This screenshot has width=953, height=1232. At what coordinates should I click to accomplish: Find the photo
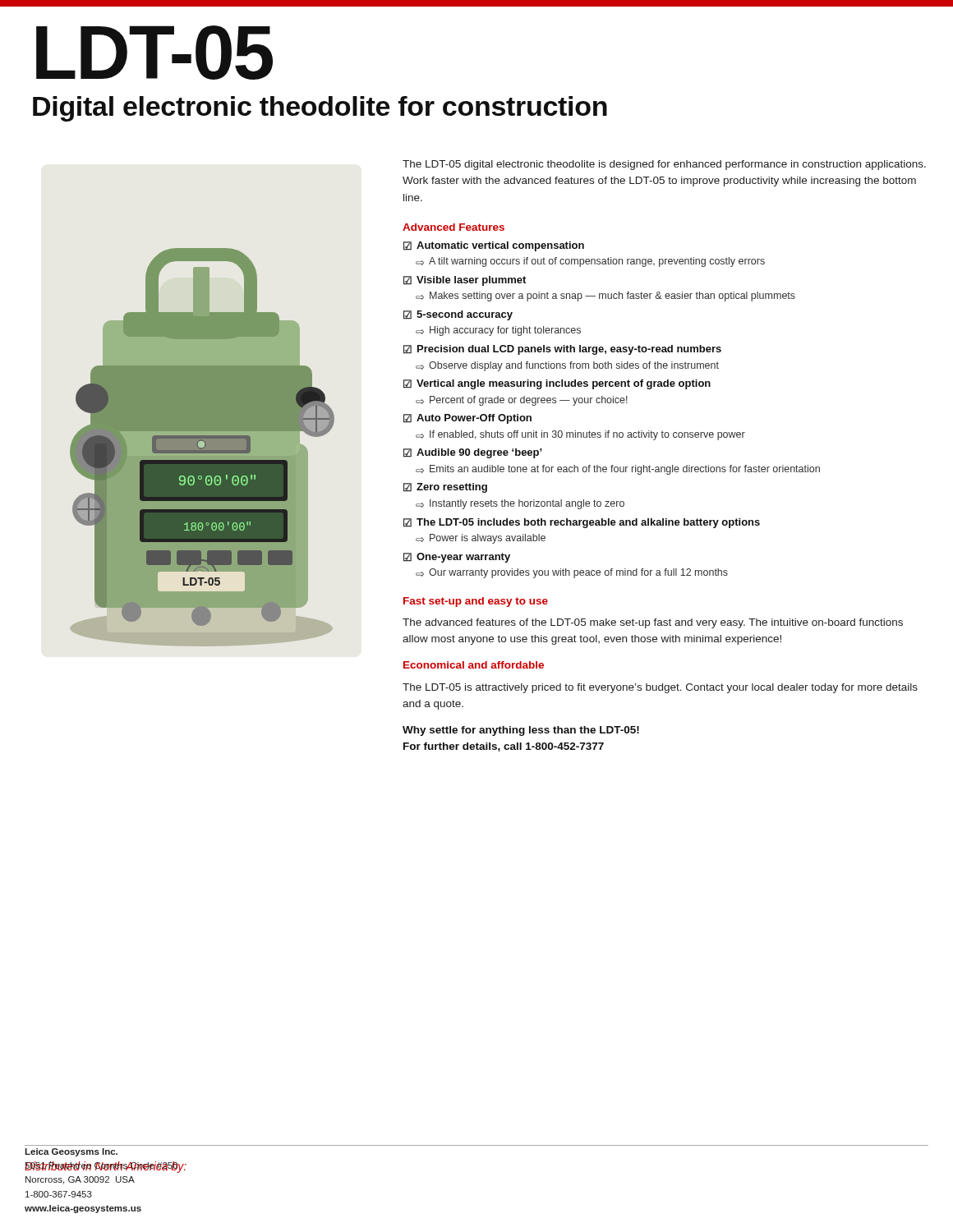(201, 411)
